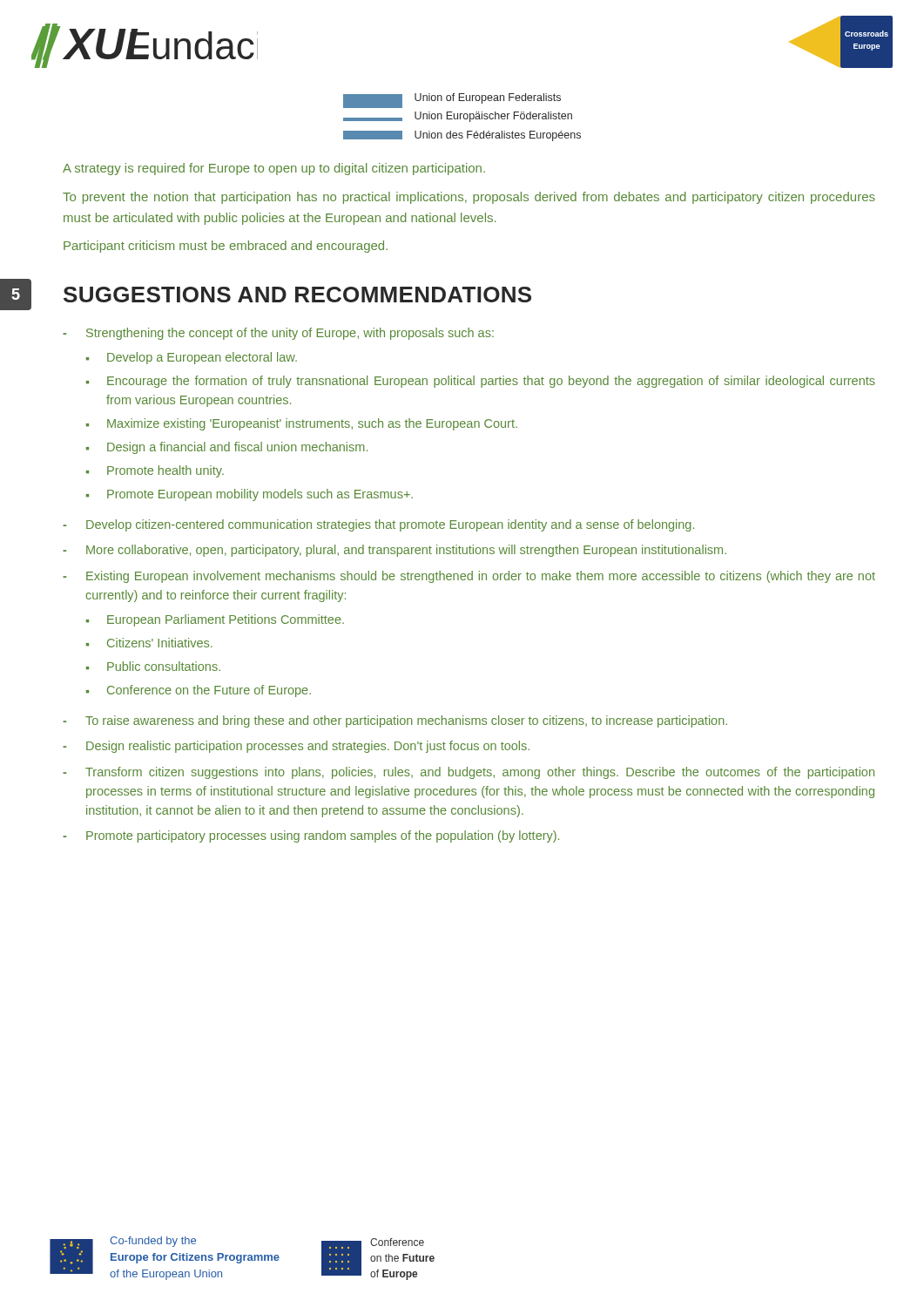The height and width of the screenshot is (1307, 924).
Task: Point to the passage starting "▪ Promote health unity."
Action: pyautogui.click(x=155, y=471)
